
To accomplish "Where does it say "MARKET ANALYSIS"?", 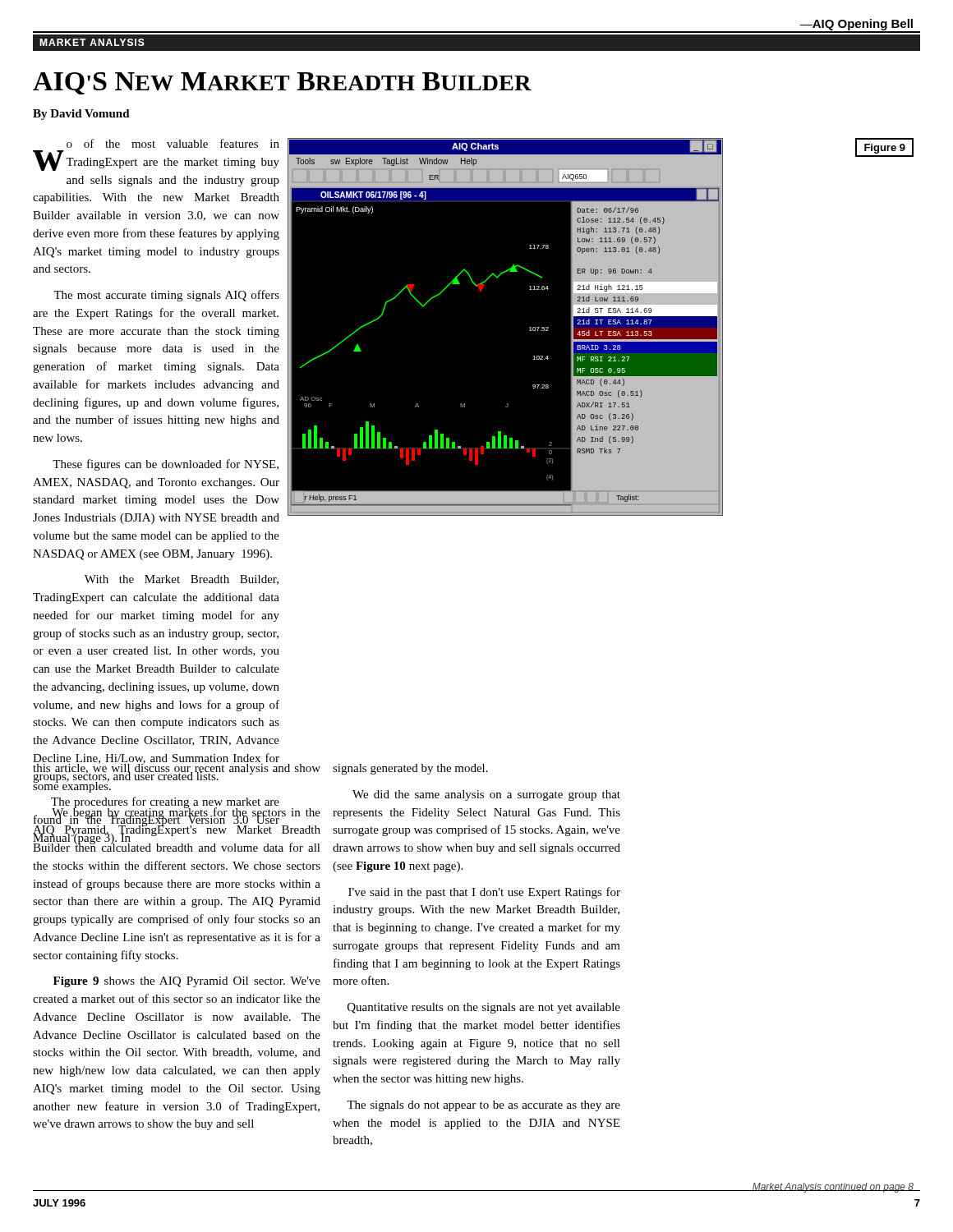I will point(92,43).
